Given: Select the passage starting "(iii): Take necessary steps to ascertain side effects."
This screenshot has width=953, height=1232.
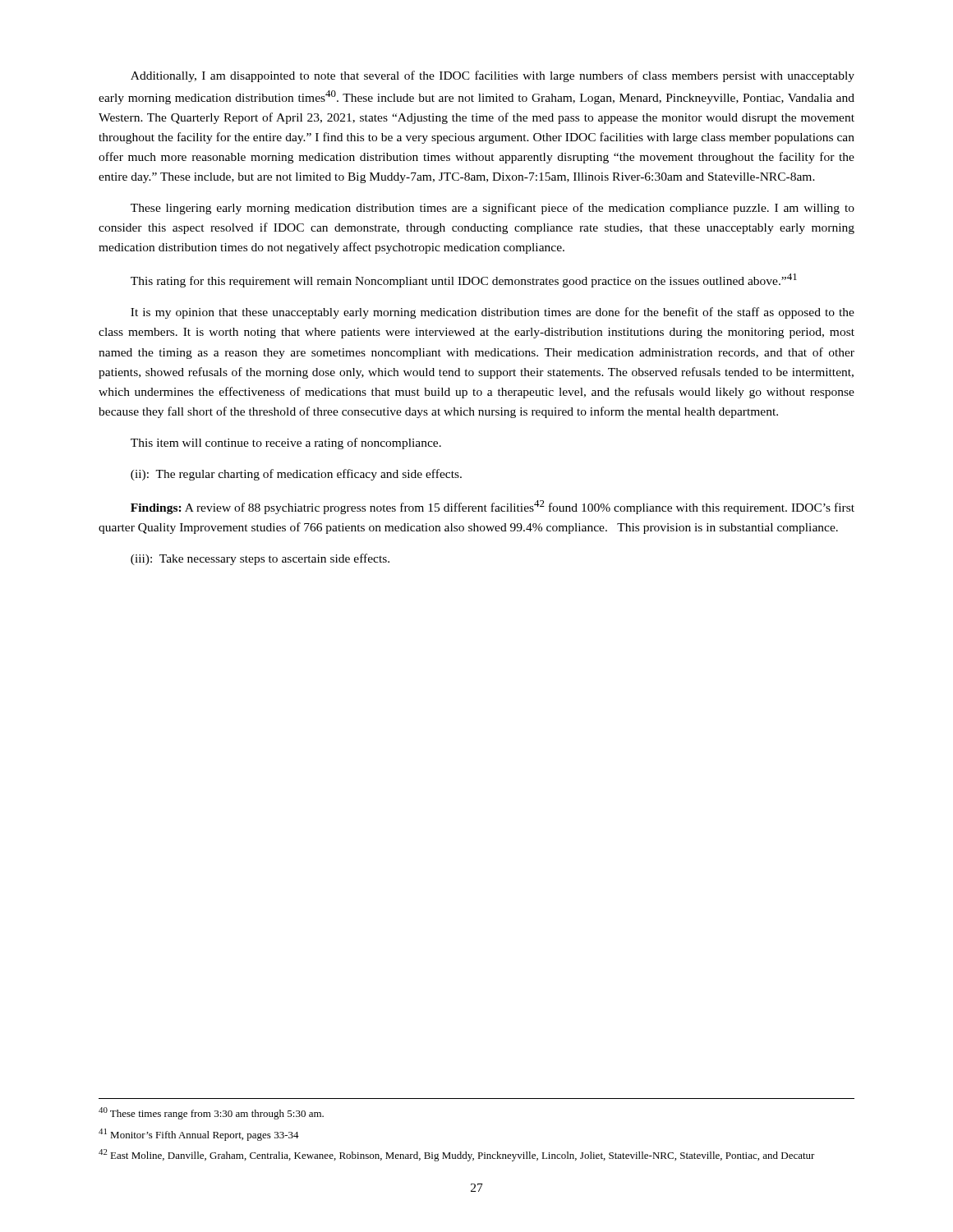Looking at the screenshot, I should pos(260,559).
